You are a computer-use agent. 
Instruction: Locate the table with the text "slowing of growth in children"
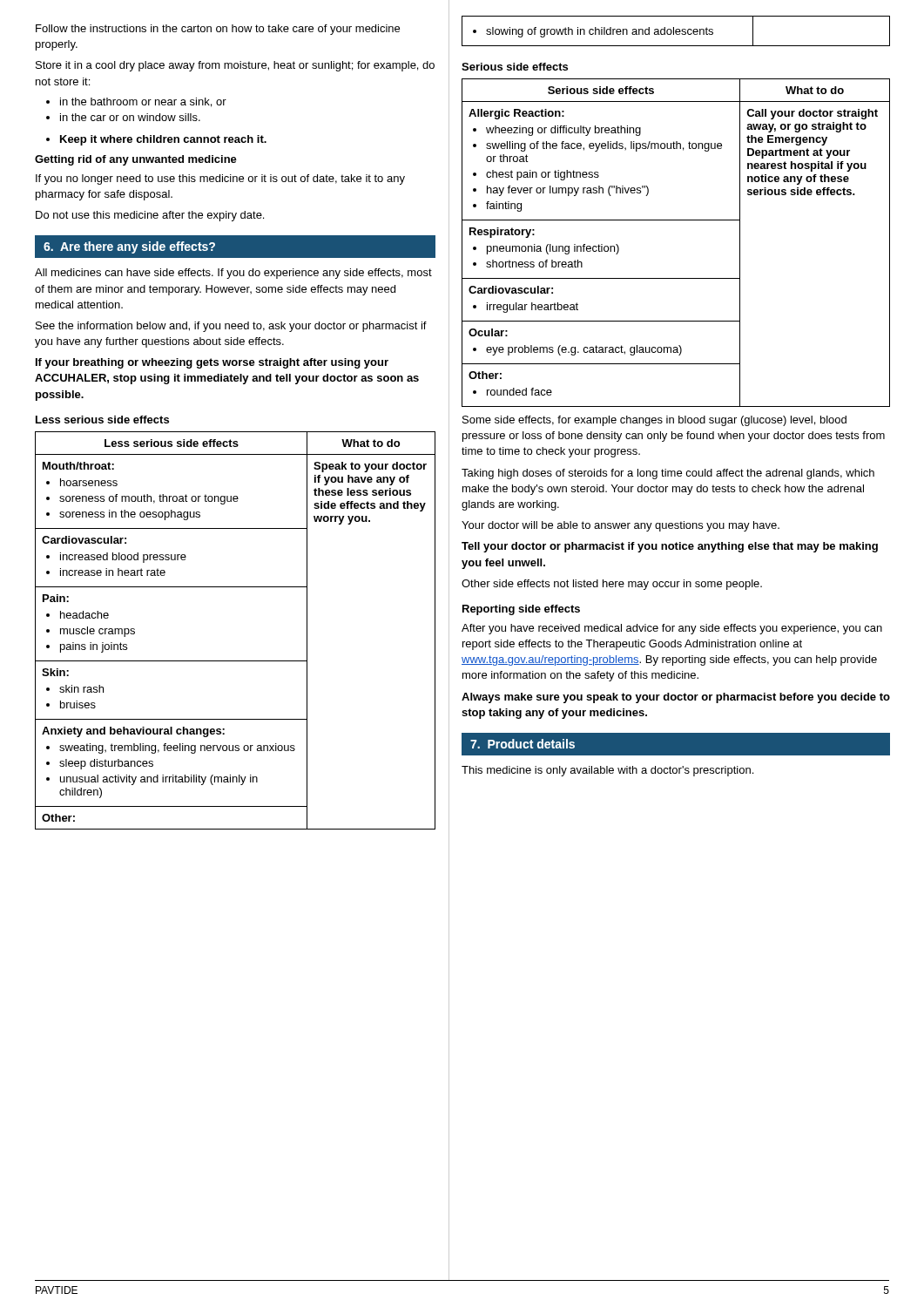tap(676, 31)
